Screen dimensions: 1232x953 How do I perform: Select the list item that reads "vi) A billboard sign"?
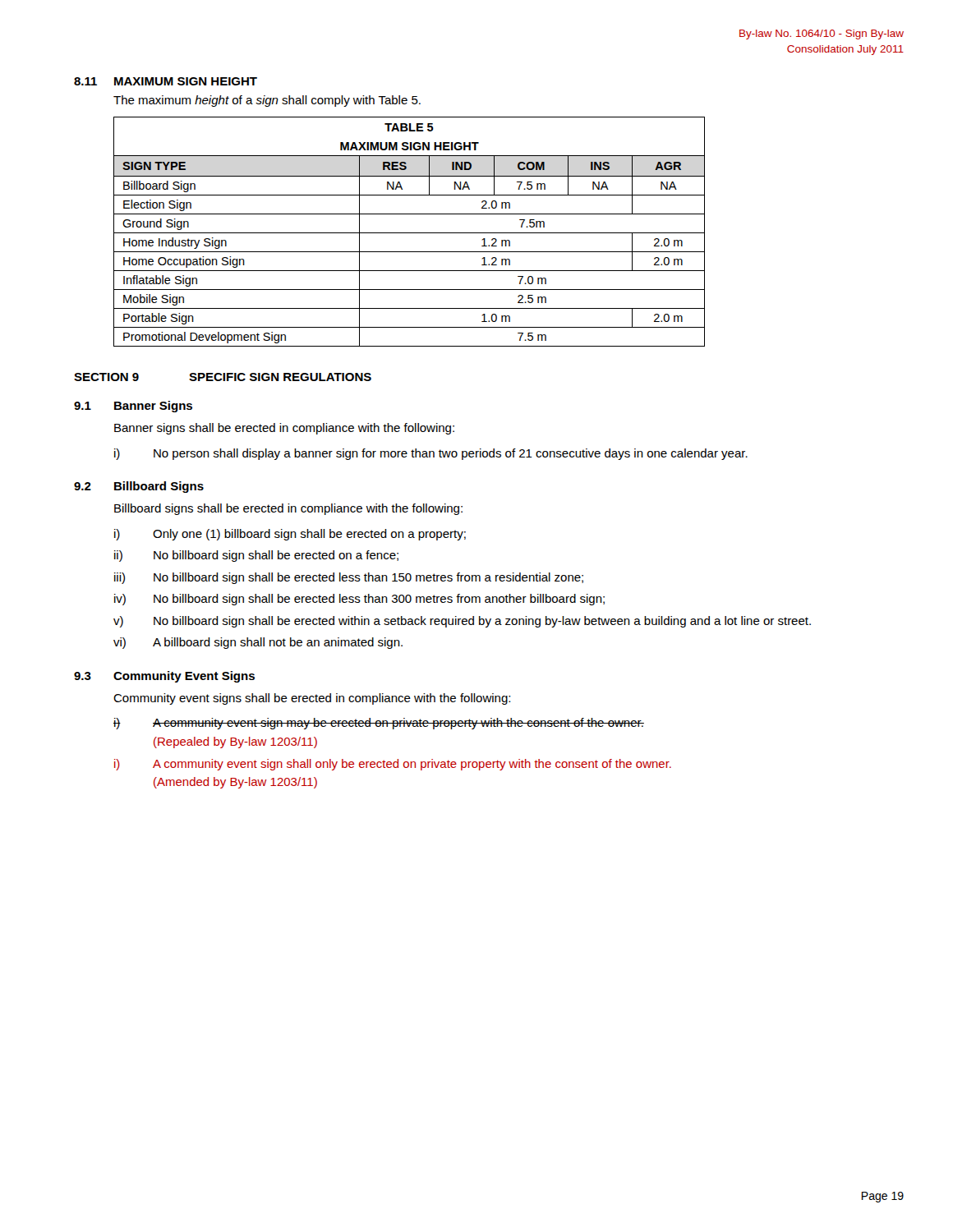coord(258,643)
